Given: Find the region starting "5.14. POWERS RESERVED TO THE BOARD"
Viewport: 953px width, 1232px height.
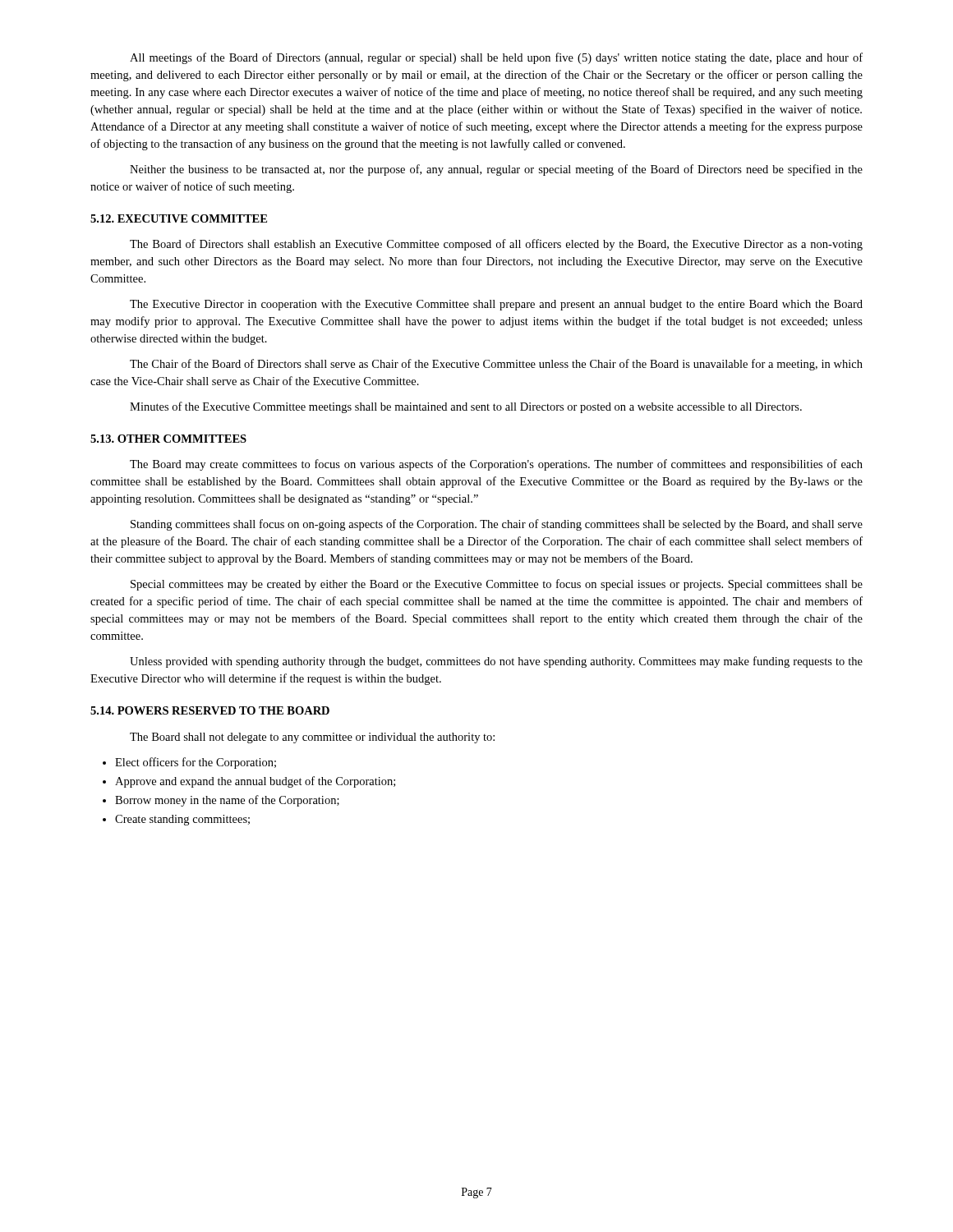Looking at the screenshot, I should (x=210, y=710).
